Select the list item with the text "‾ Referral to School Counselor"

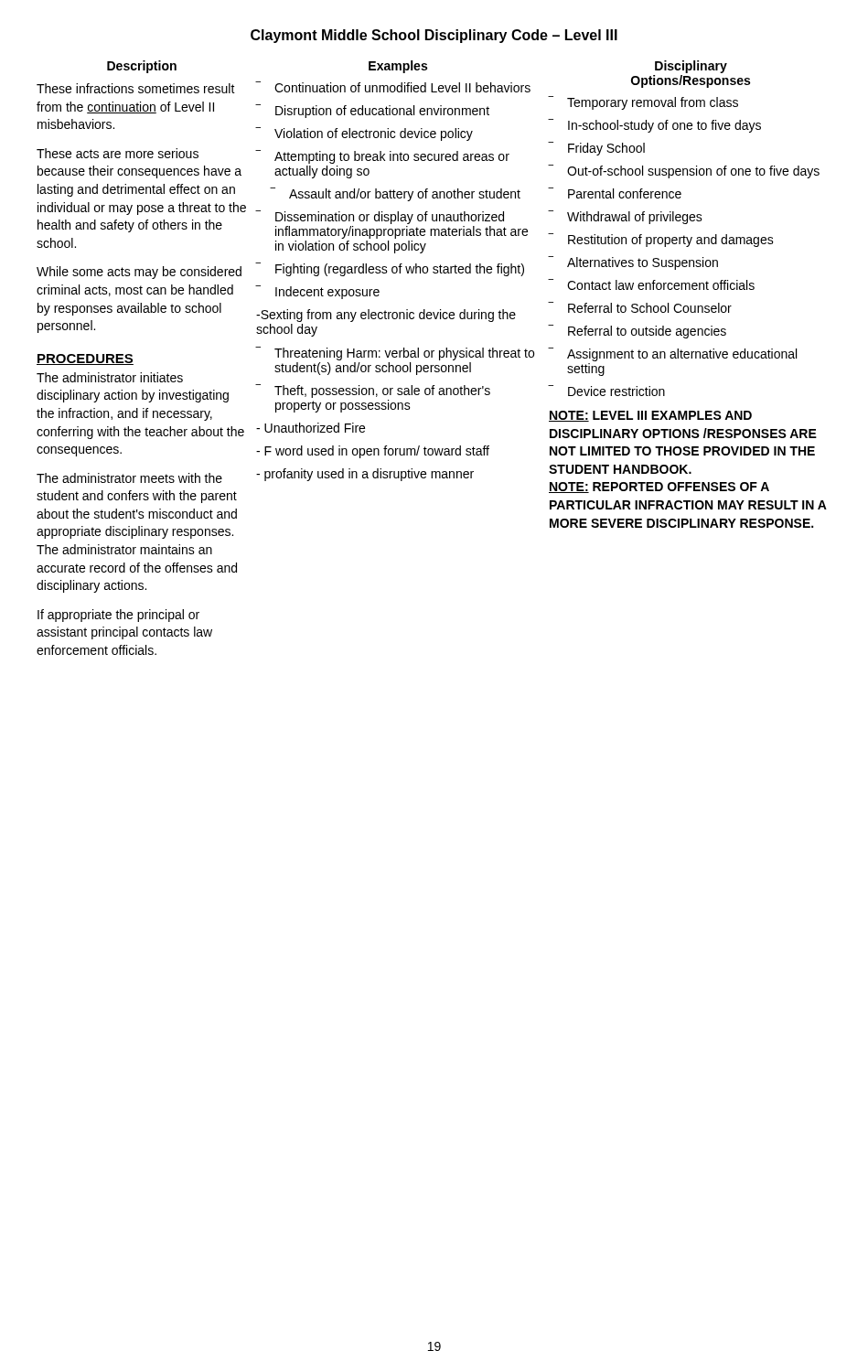coord(640,308)
